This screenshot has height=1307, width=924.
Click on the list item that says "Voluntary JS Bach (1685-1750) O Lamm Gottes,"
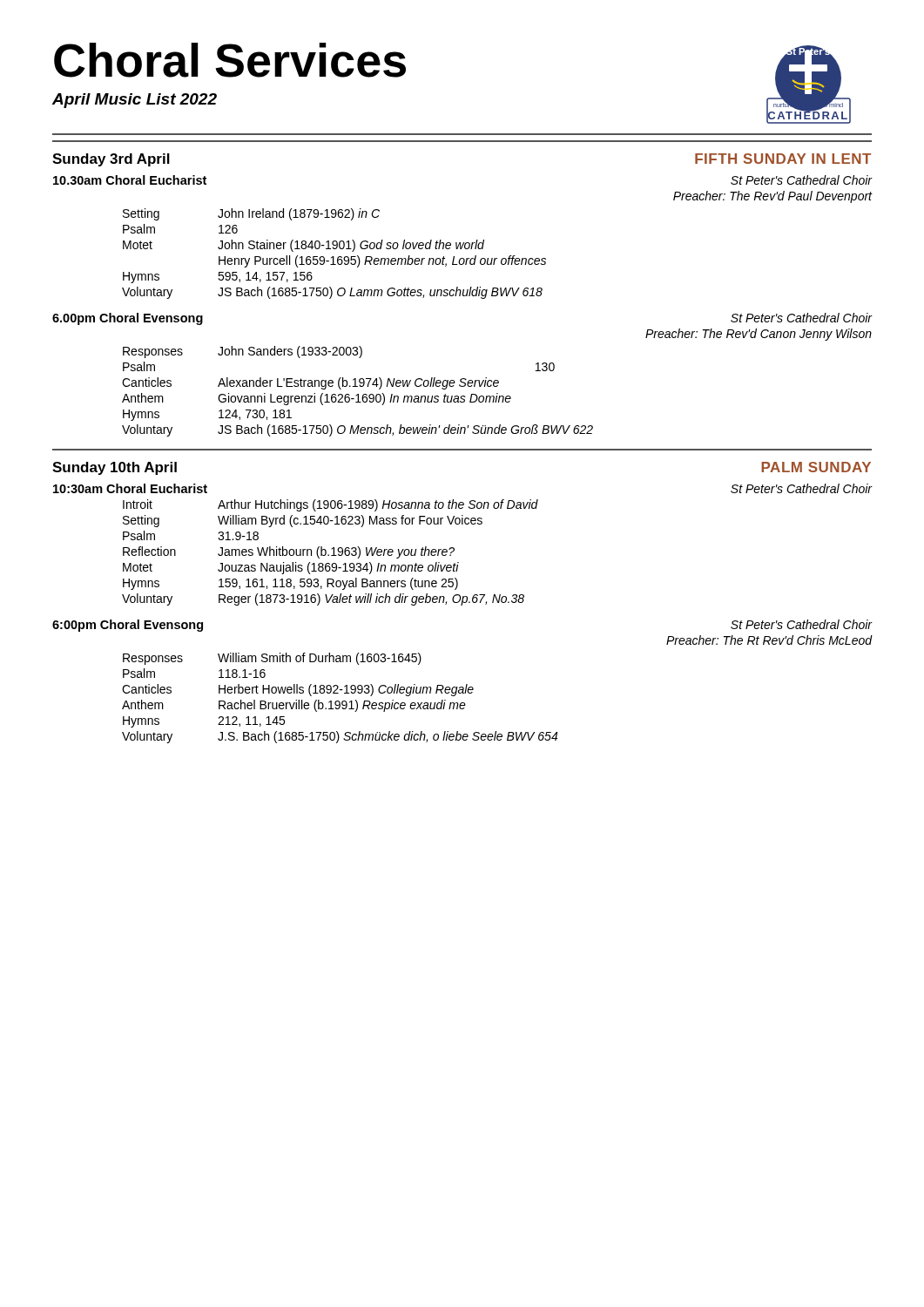click(x=497, y=292)
